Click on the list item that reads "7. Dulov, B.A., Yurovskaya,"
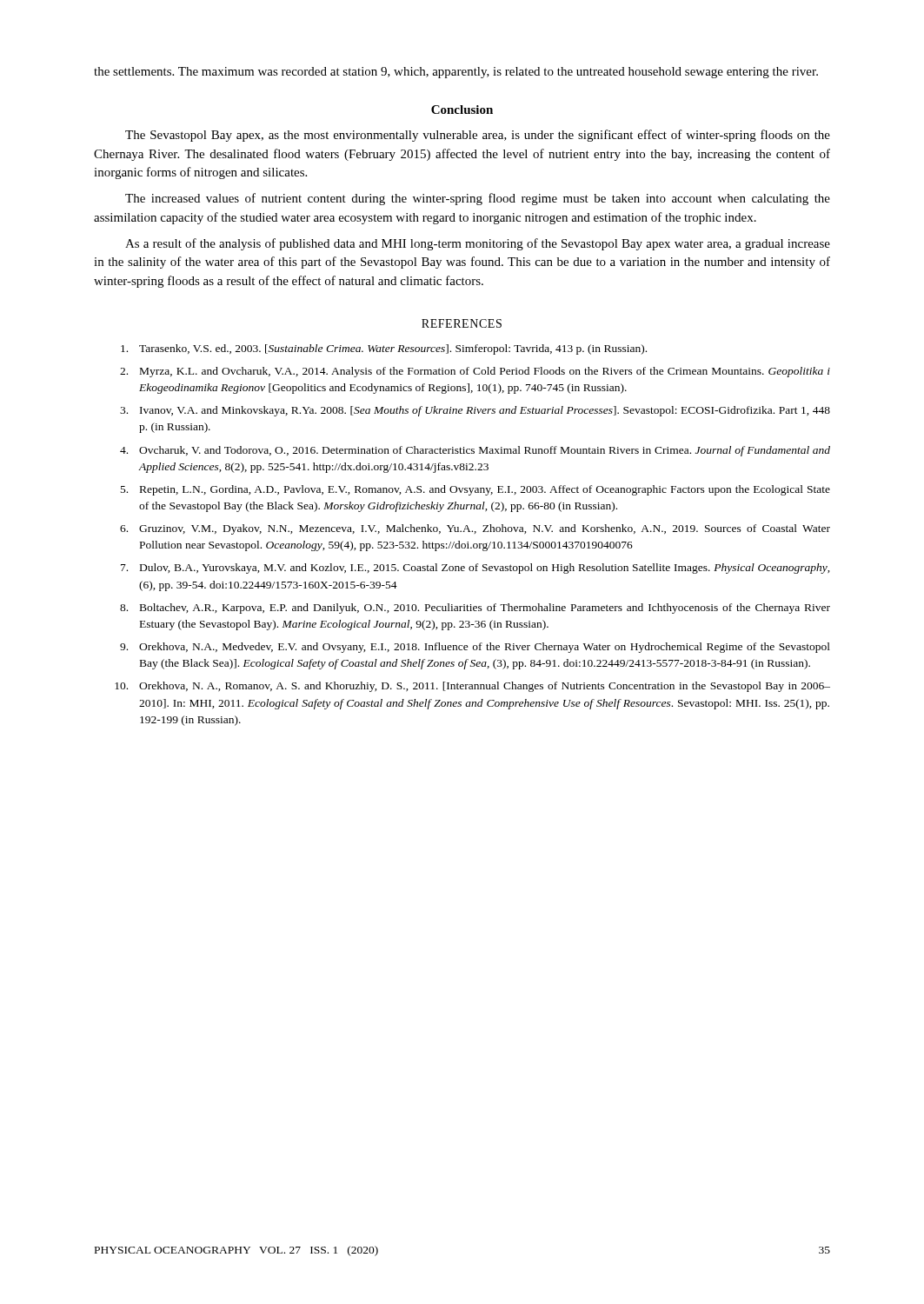Image resolution: width=924 pixels, height=1304 pixels. click(x=462, y=576)
